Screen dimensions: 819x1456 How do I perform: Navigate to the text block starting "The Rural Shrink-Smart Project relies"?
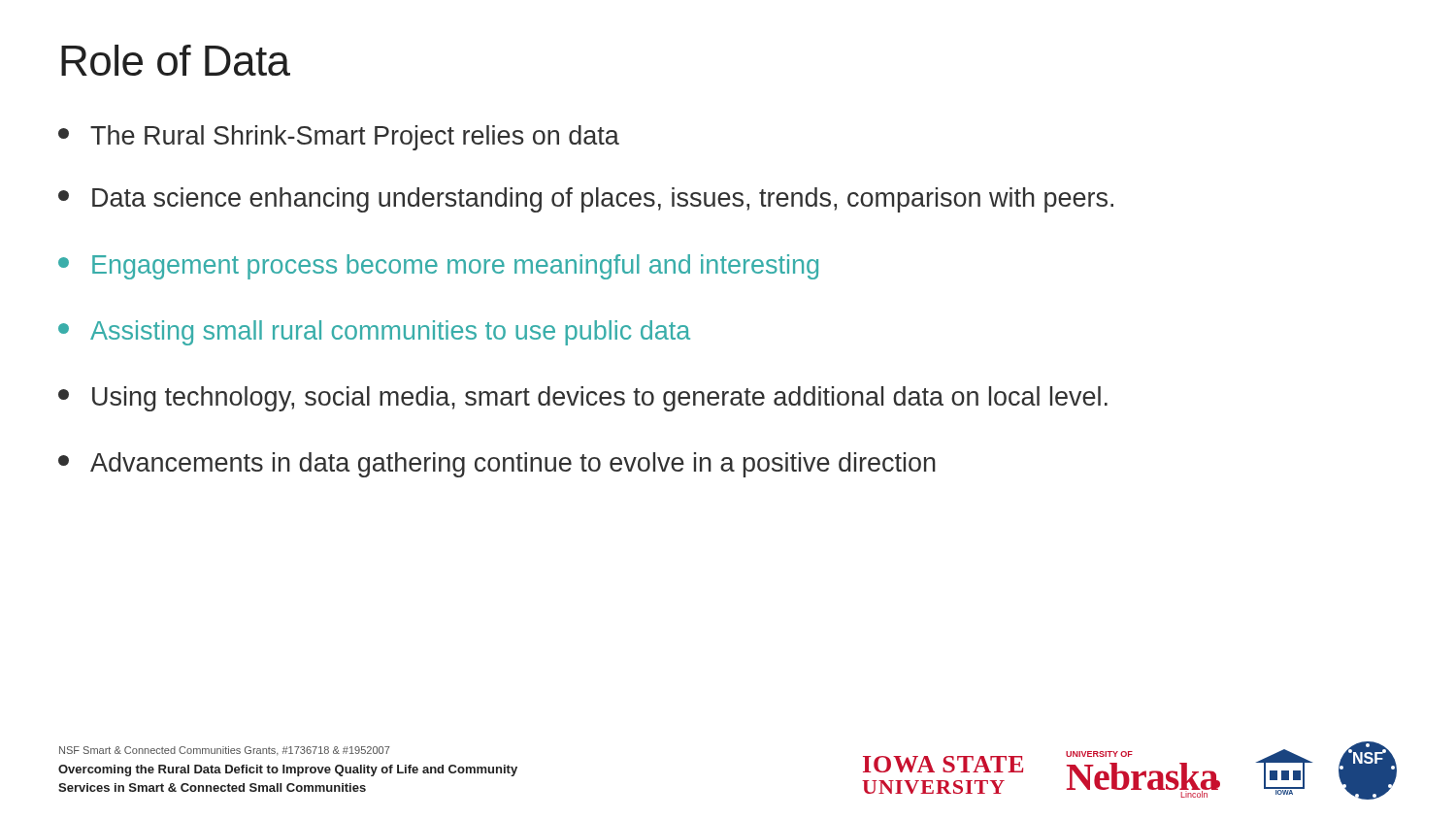pos(339,136)
